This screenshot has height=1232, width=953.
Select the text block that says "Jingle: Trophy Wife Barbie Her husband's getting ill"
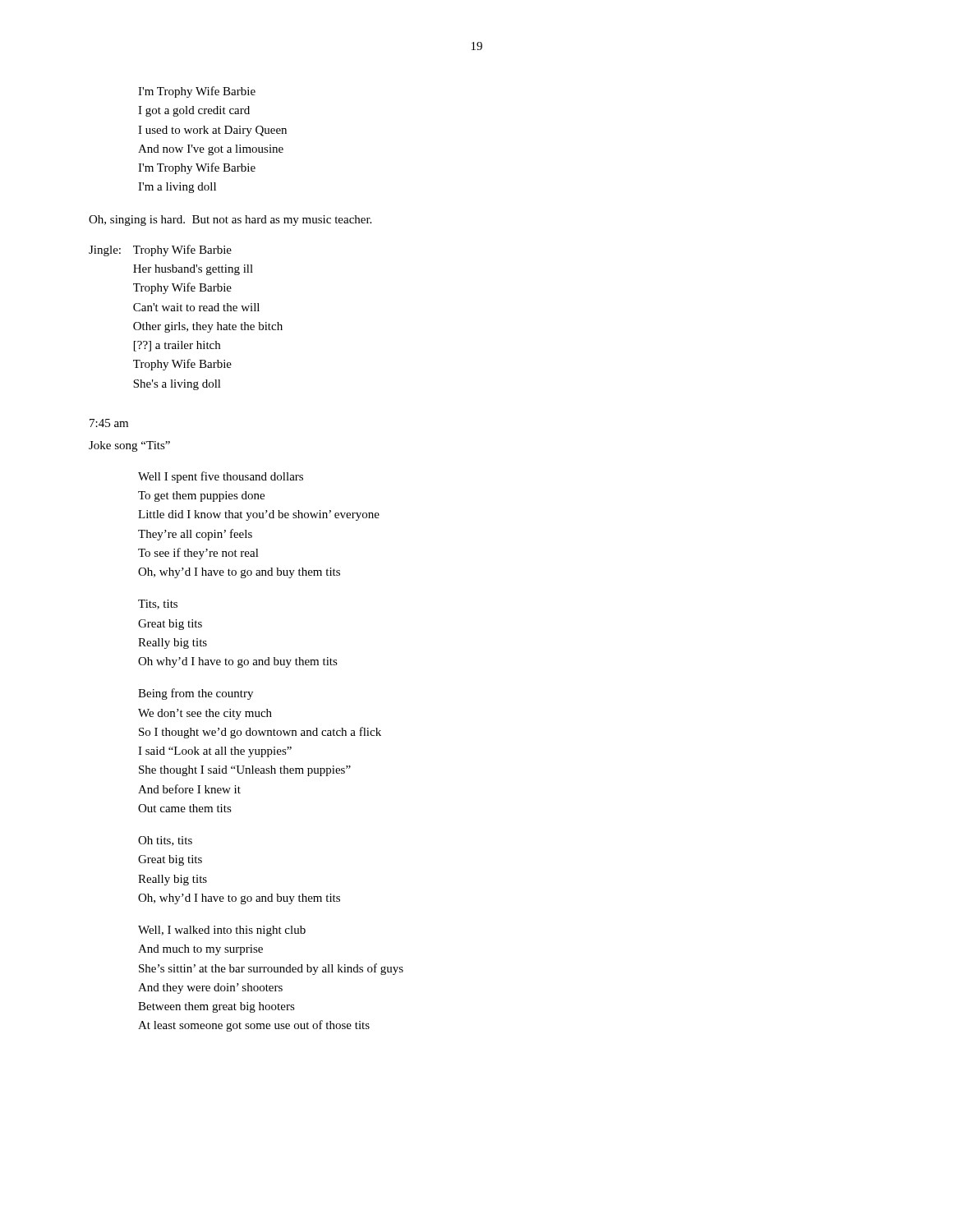pyautogui.click(x=186, y=317)
